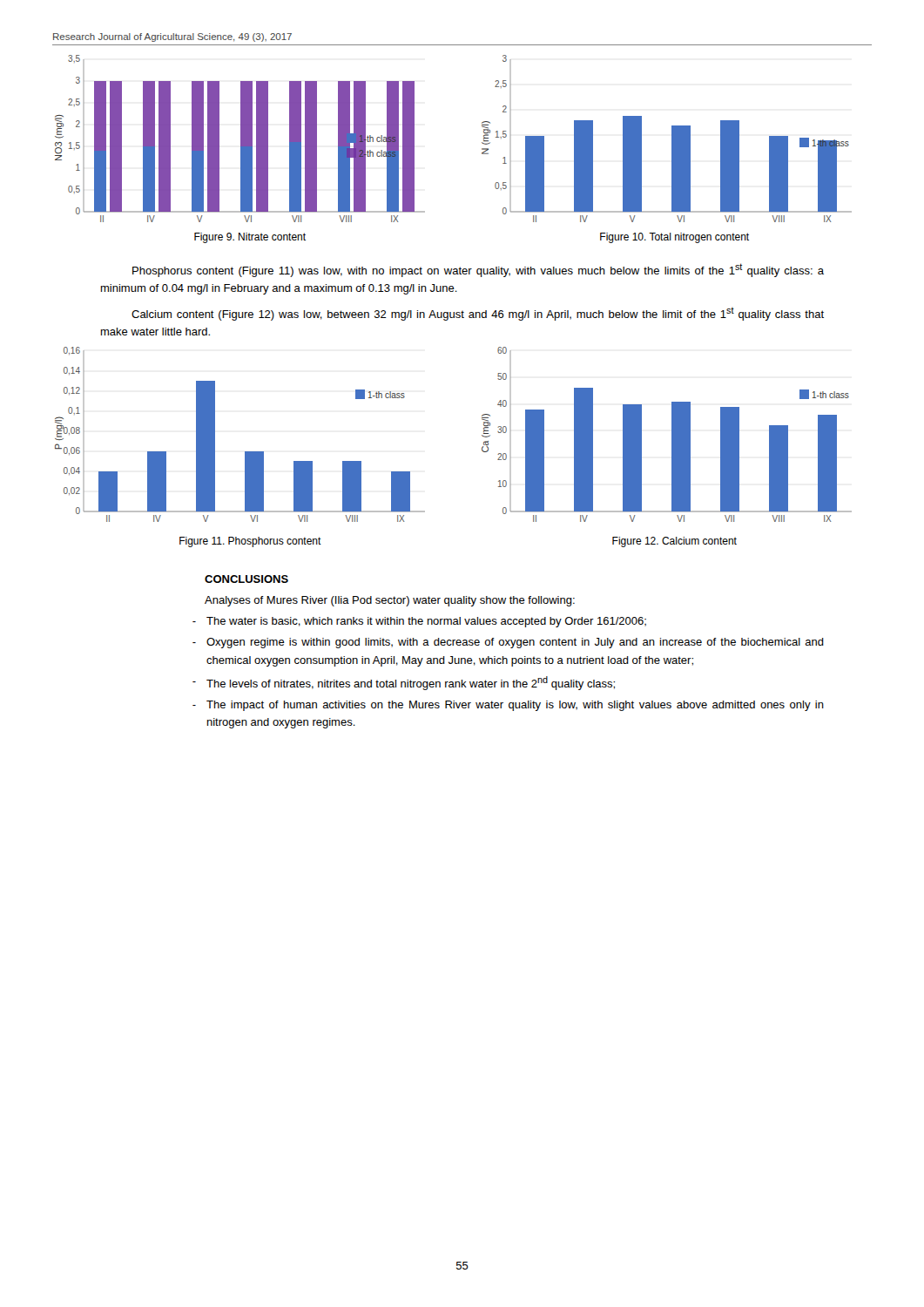Select the passage starting "- The levels of nitrates, nitrites and"

[462, 683]
